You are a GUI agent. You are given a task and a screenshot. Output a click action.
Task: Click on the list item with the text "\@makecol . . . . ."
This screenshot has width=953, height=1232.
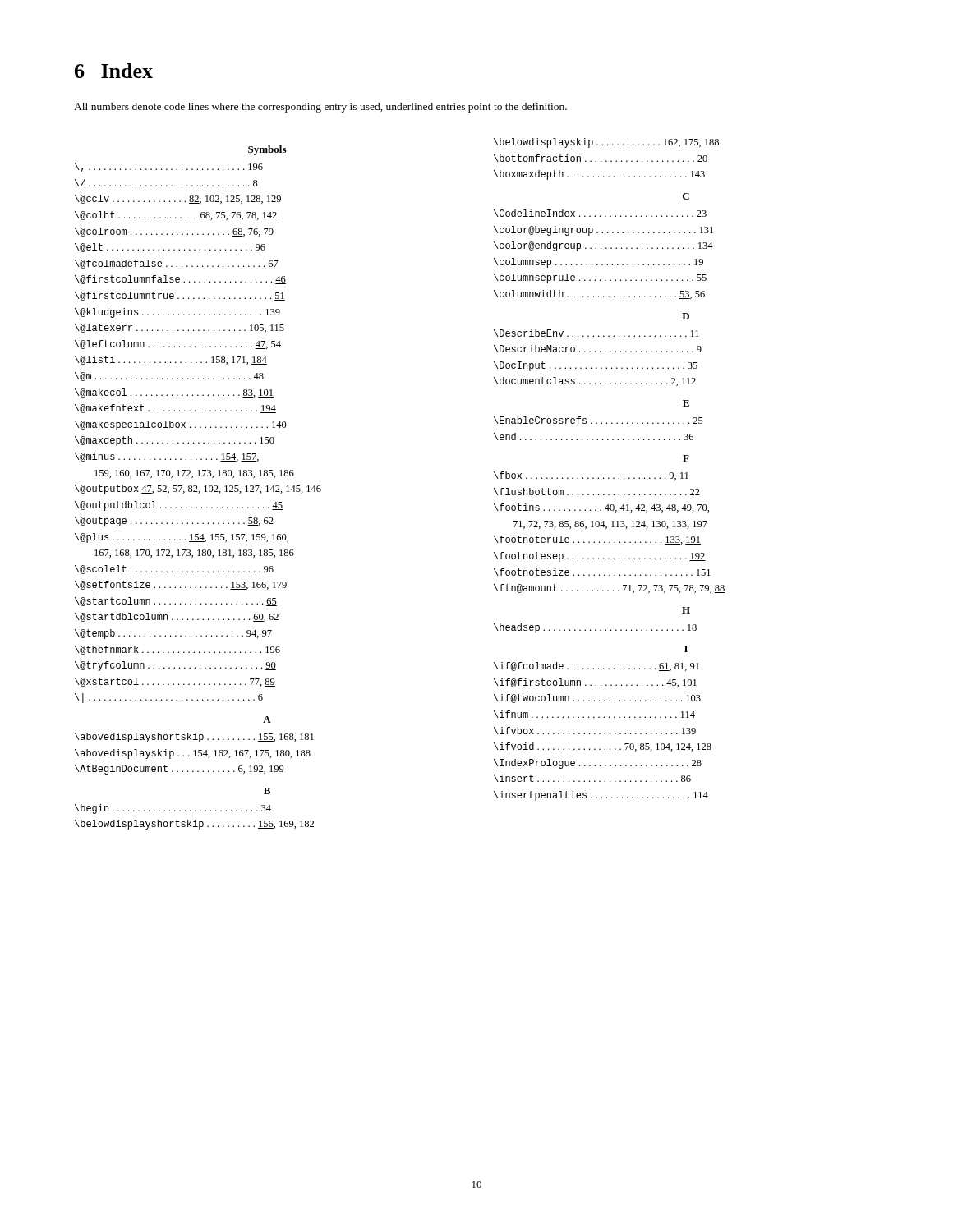coord(174,393)
